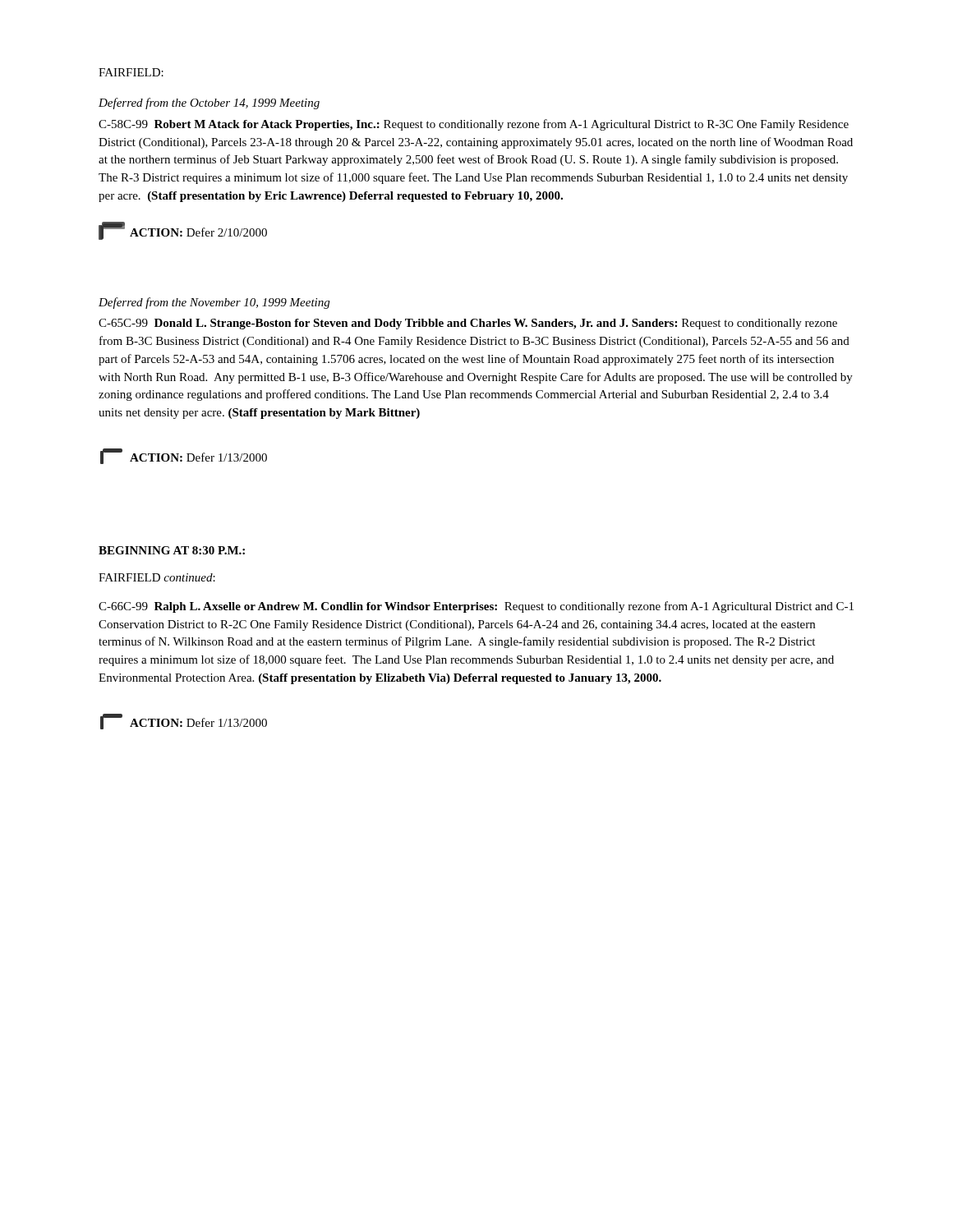Select the element starting "C-66C-99 Ralph L. Axselle or Andrew M."
The width and height of the screenshot is (953, 1232).
[476, 642]
